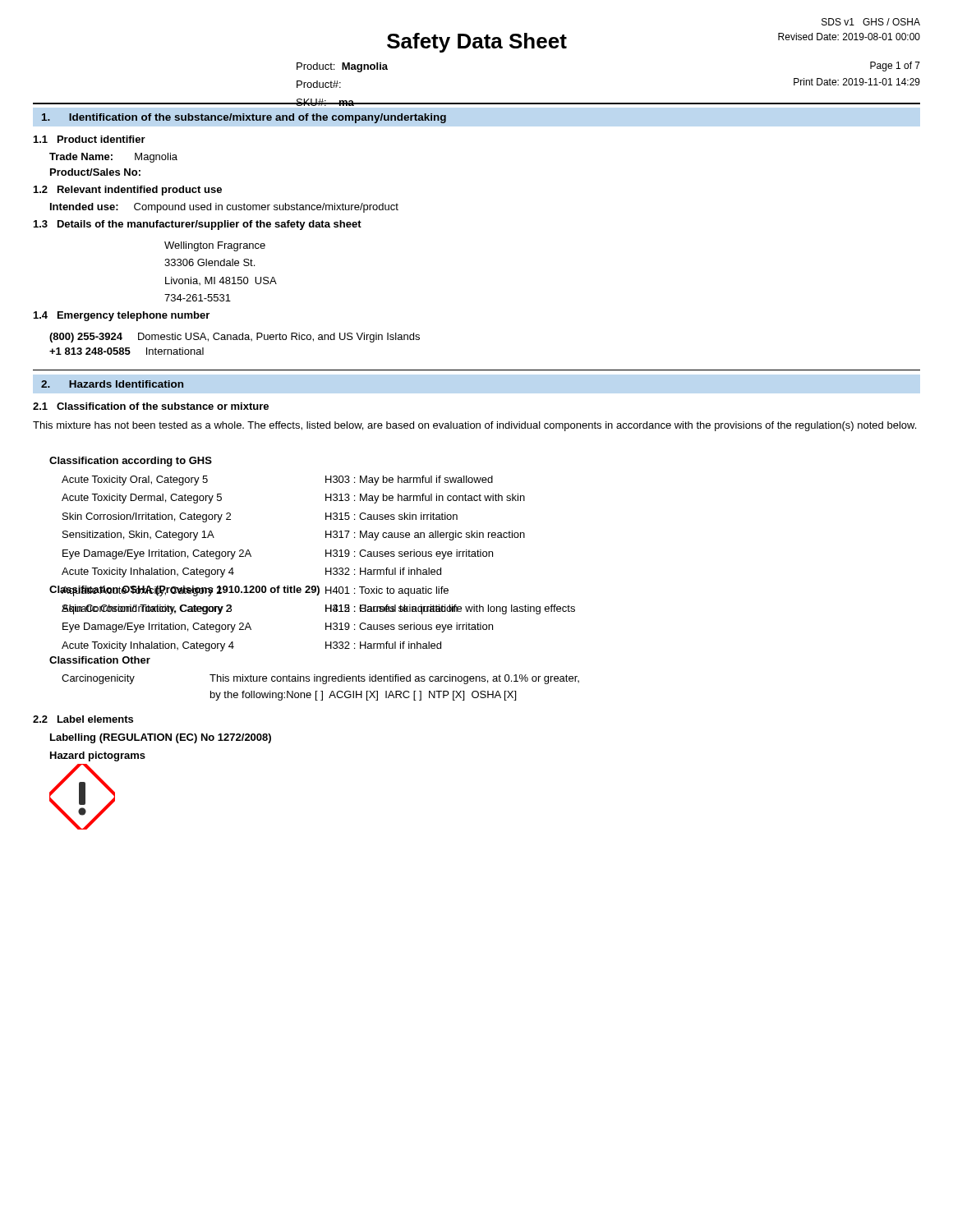The image size is (953, 1232).
Task: Click where it says "1.4 Emergency telephone number"
Action: pos(121,315)
